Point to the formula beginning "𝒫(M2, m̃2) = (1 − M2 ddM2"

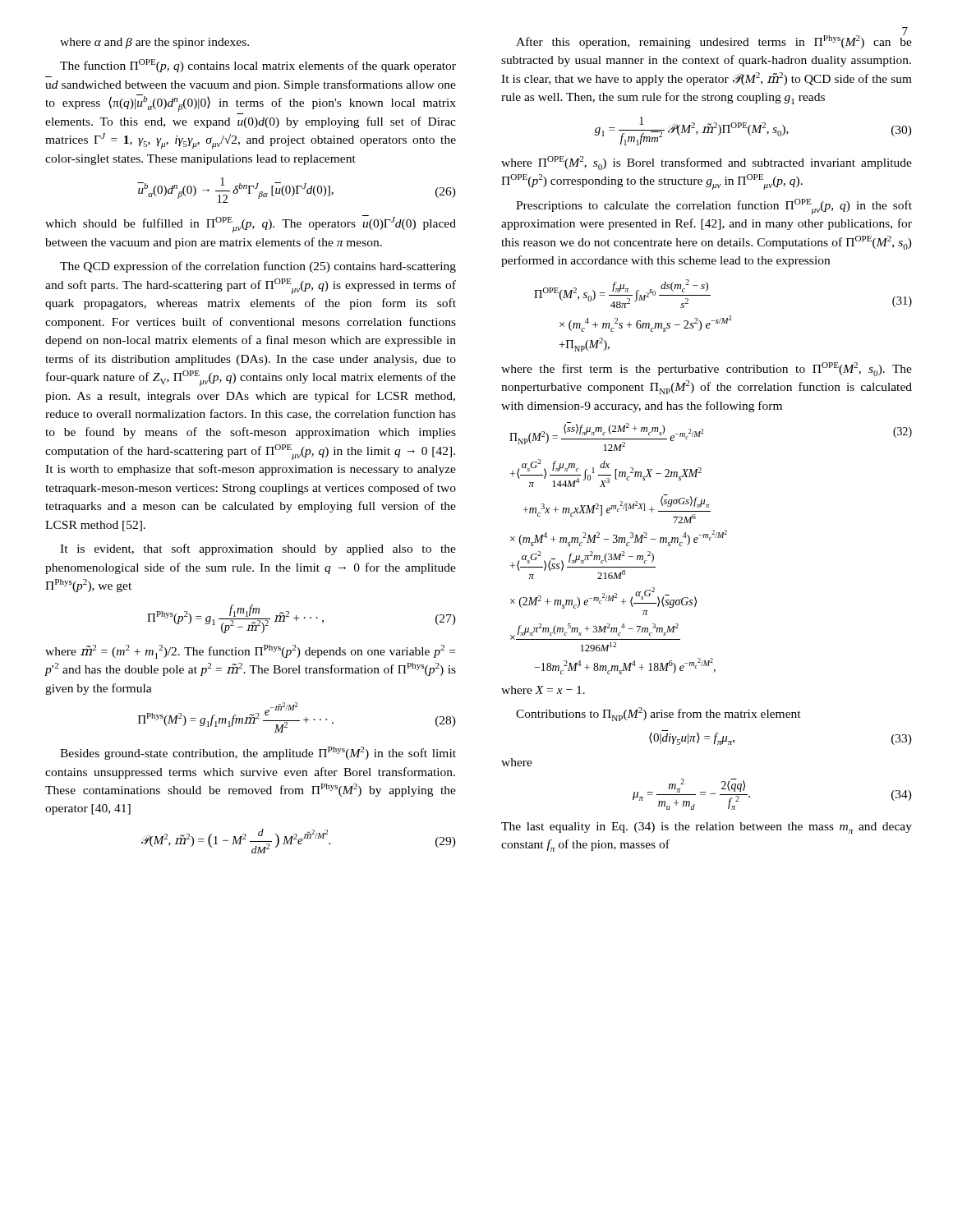[251, 841]
